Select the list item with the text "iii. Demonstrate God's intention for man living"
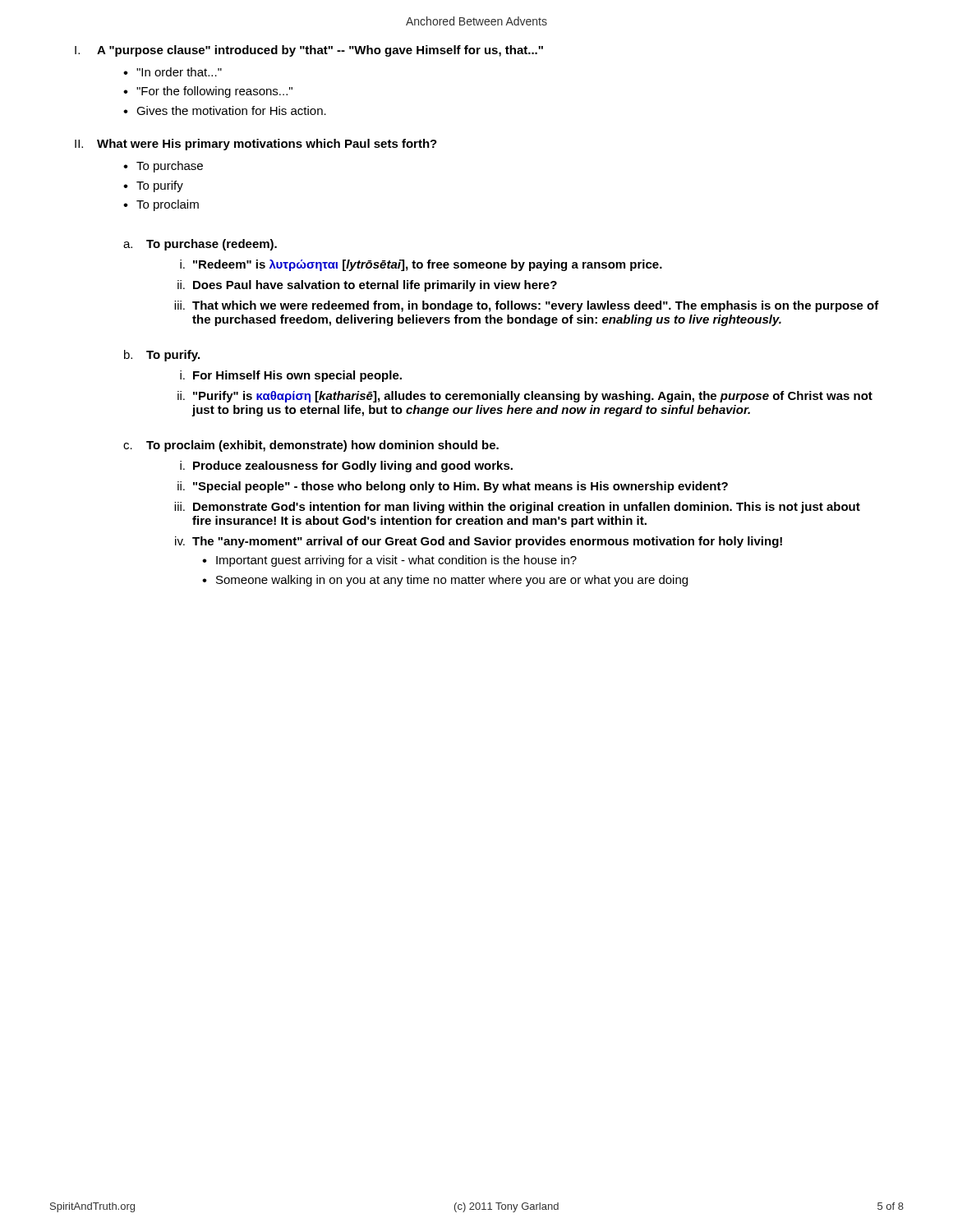Viewport: 953px width, 1232px height. pos(518,514)
